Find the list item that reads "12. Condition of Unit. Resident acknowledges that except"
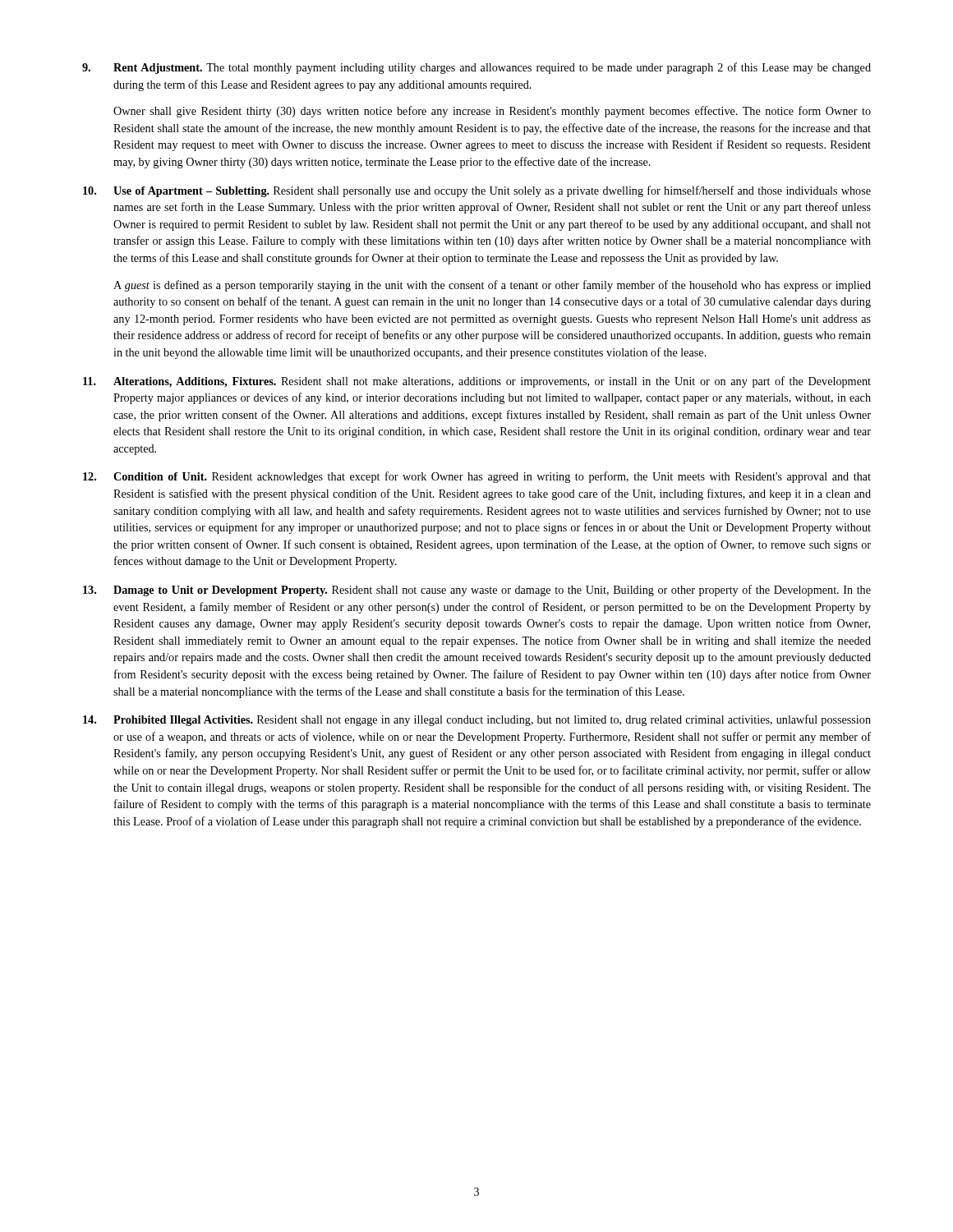953x1232 pixels. pos(476,519)
